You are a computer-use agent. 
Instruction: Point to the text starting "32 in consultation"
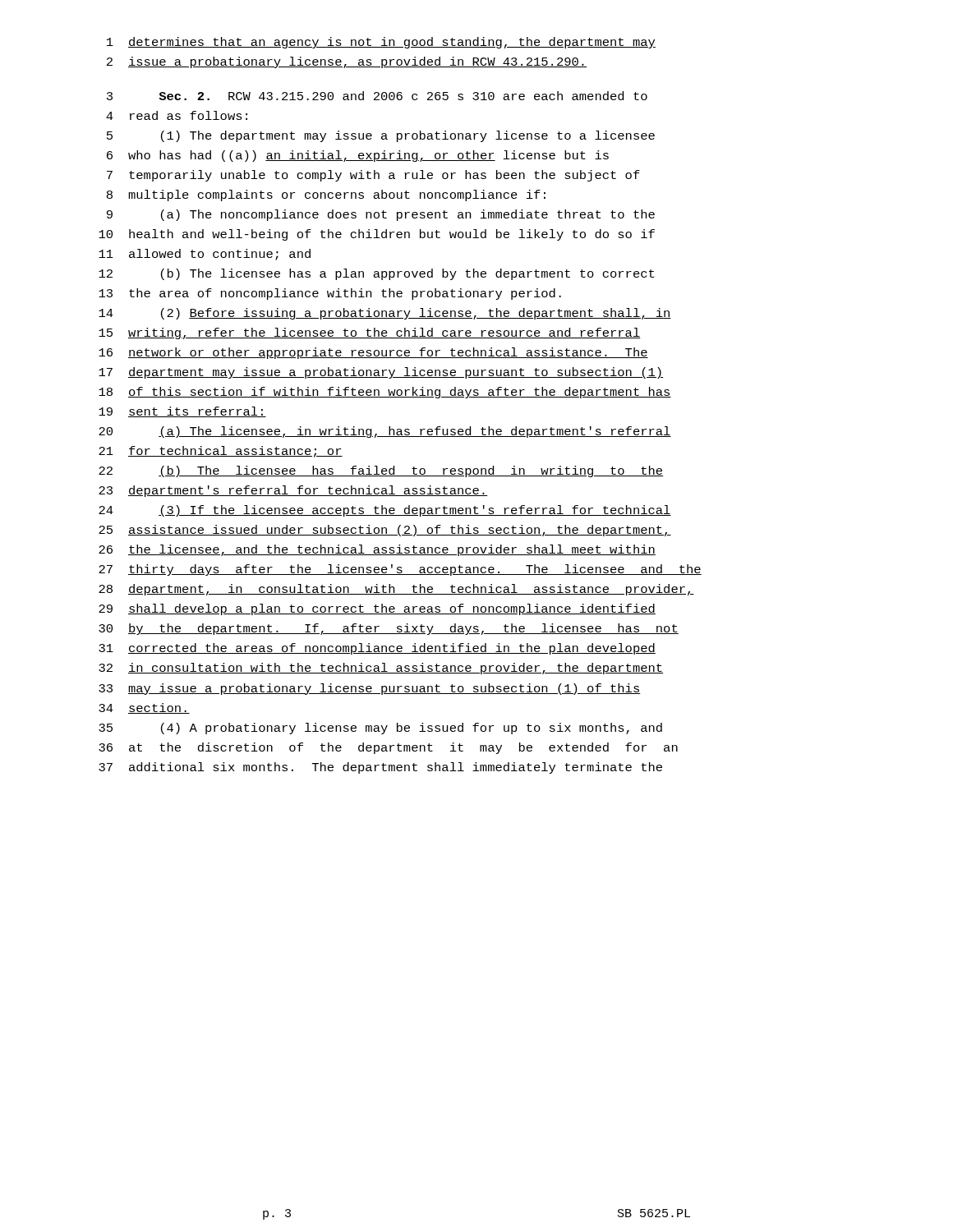(476, 669)
